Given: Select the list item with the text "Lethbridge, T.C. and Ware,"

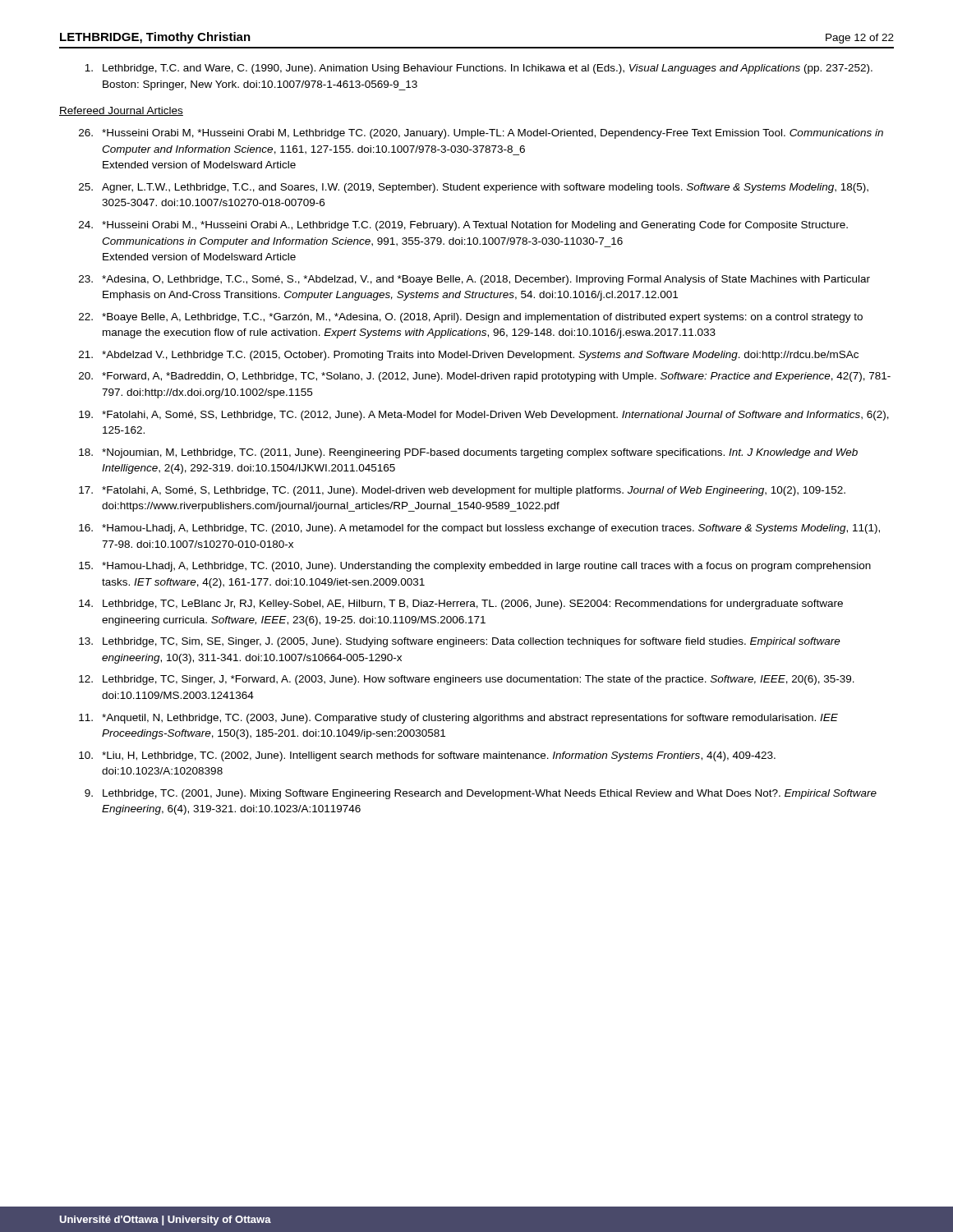Looking at the screenshot, I should pos(476,76).
